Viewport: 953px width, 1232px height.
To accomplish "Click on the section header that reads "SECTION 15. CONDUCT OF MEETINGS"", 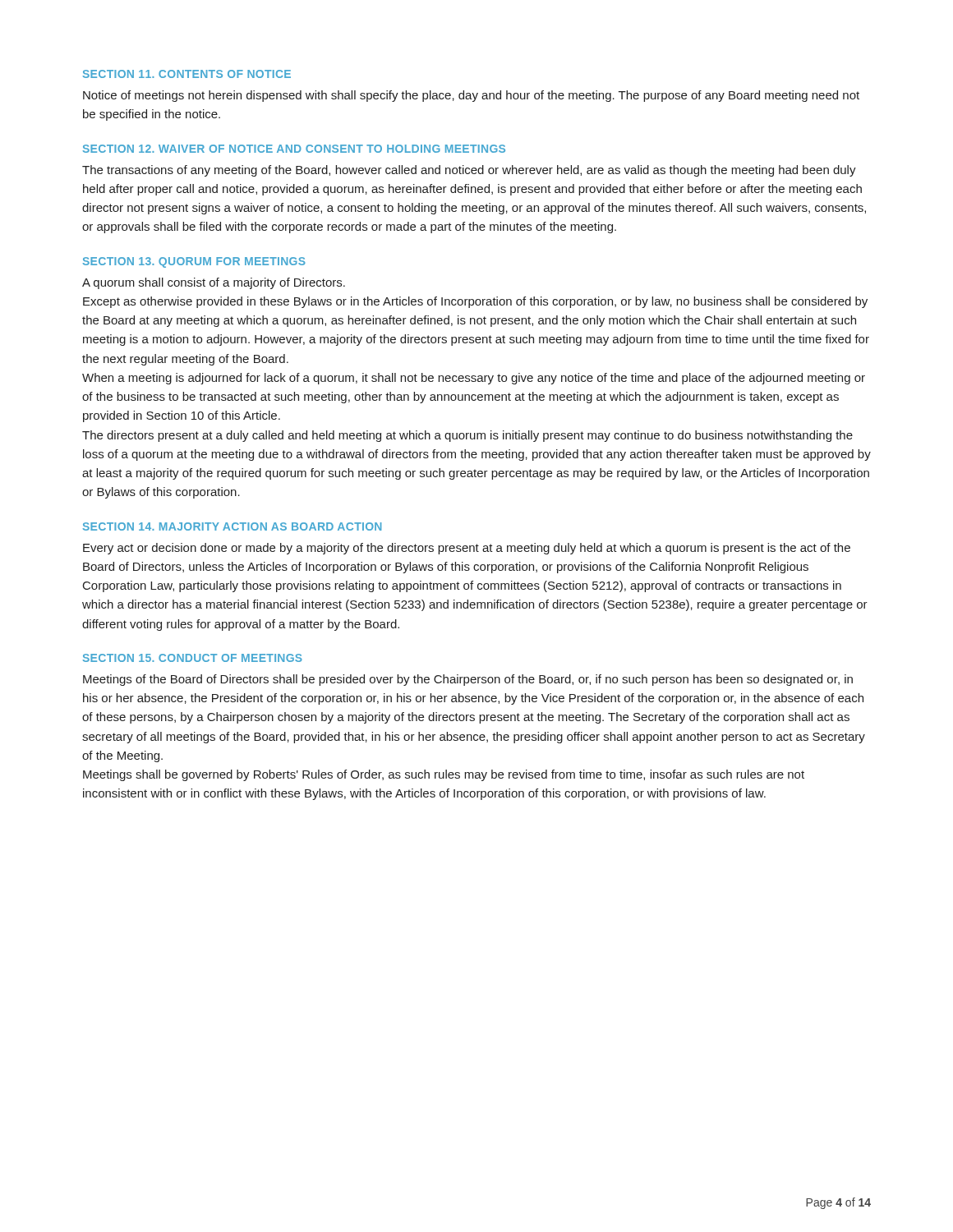I will pos(192,658).
